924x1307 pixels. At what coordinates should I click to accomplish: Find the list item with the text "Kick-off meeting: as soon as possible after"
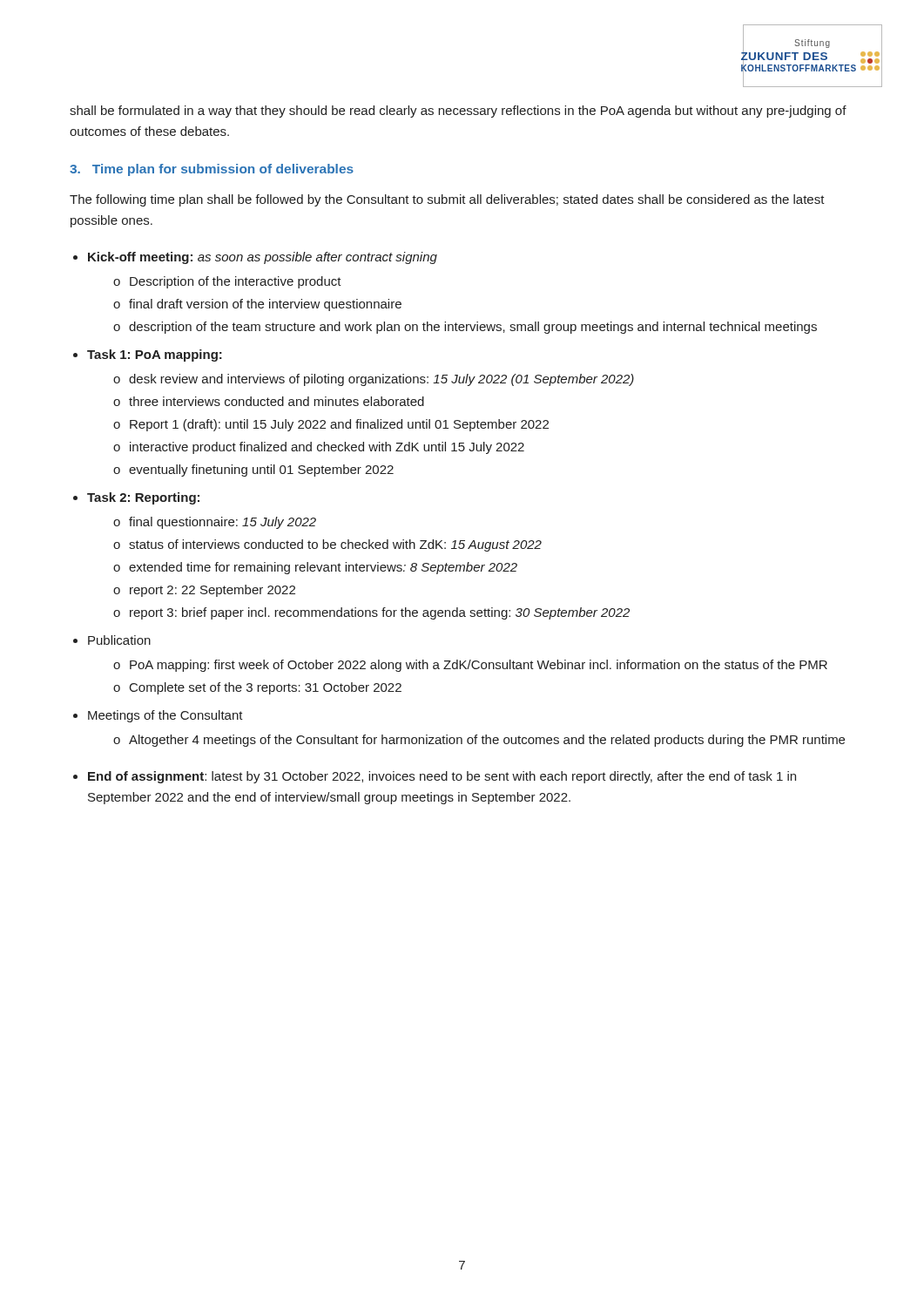[263, 258]
